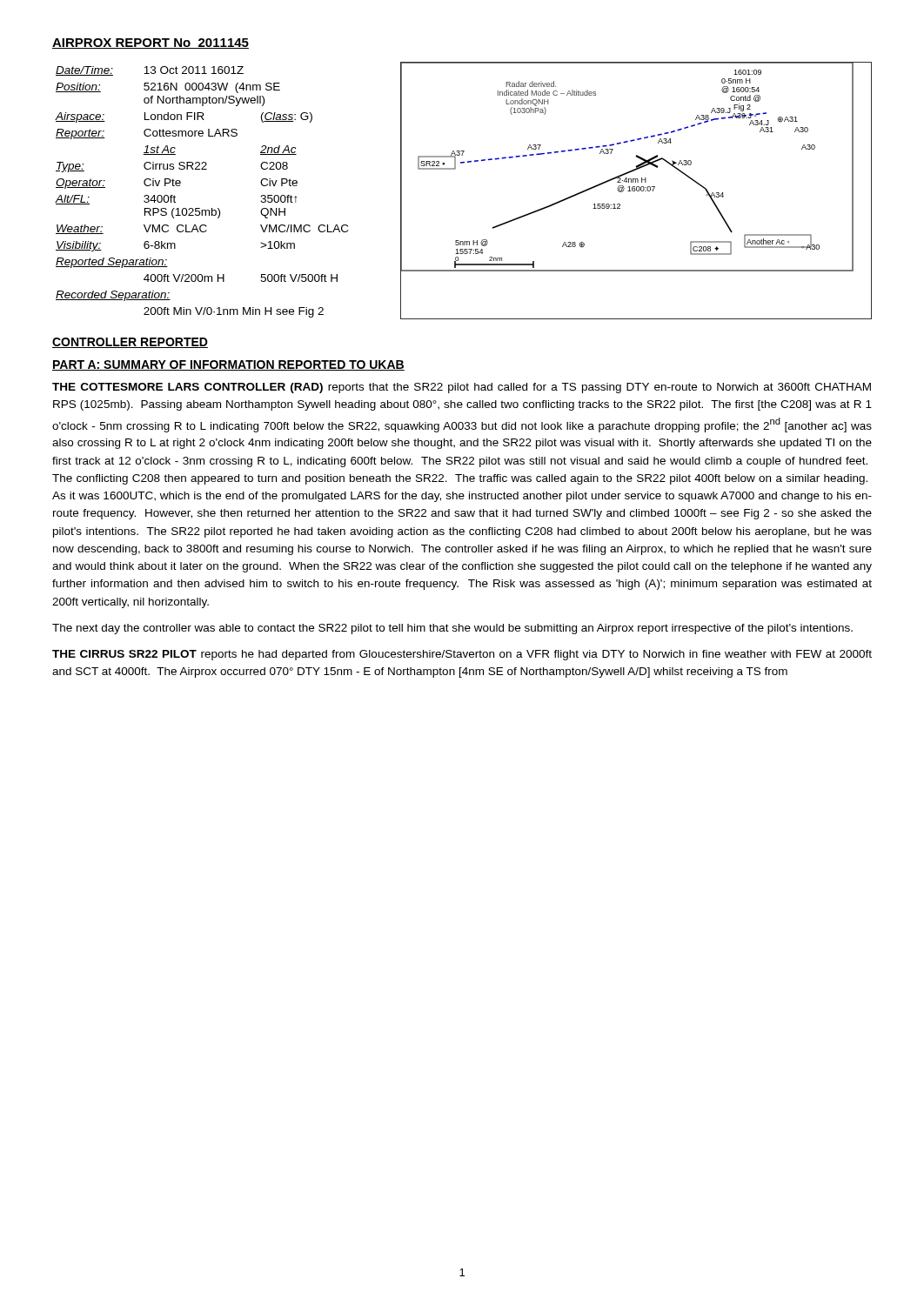Point to the block beginning "THE CIRRUS SR22 PILOT reports he had departed"
Image resolution: width=924 pixels, height=1305 pixels.
[x=462, y=663]
